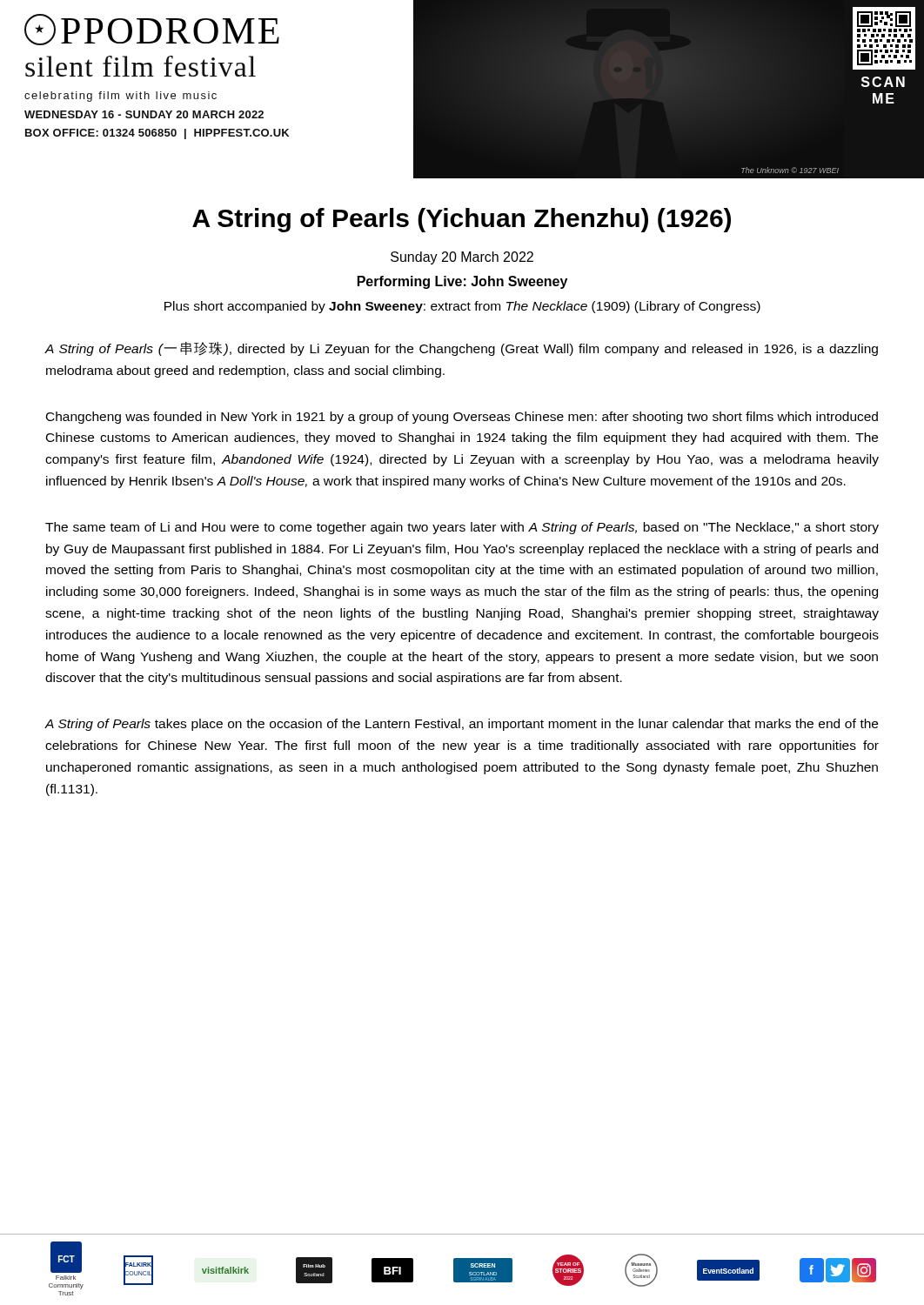Select the text block starting "Changcheng was founded in New York"
The image size is (924, 1305).
click(462, 448)
